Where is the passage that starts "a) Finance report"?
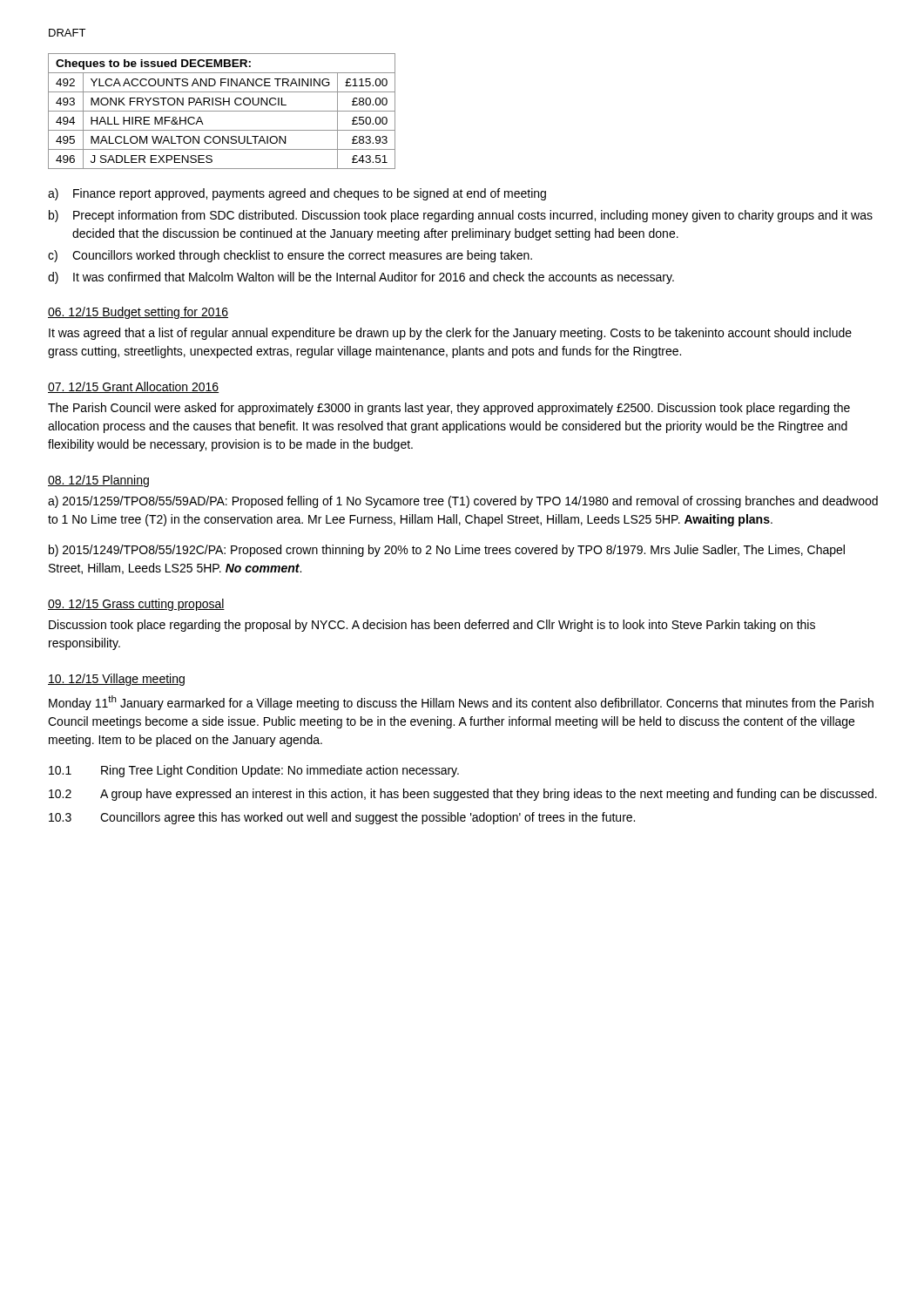924x1307 pixels. click(297, 194)
